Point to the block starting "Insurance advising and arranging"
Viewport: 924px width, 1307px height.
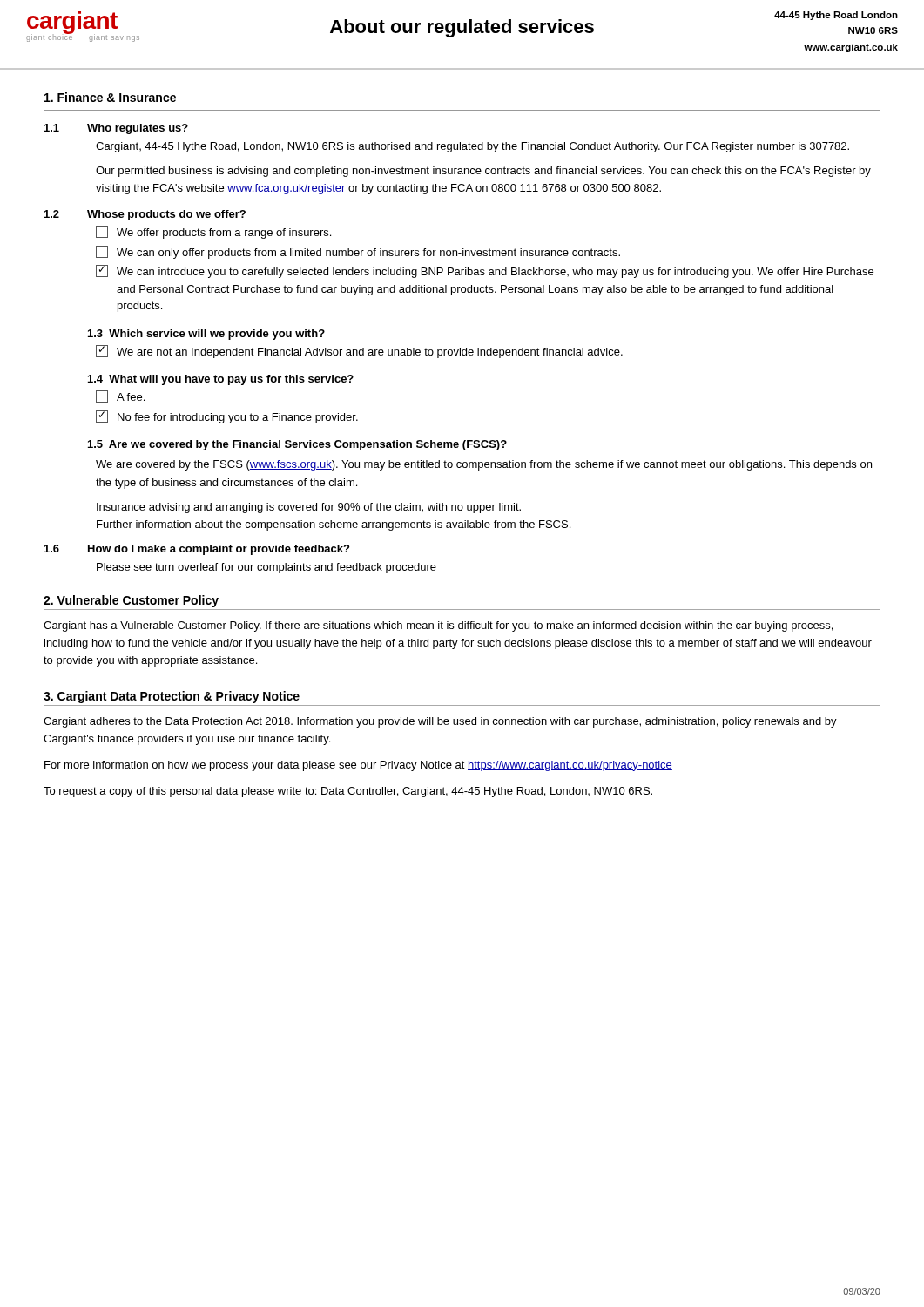point(334,515)
